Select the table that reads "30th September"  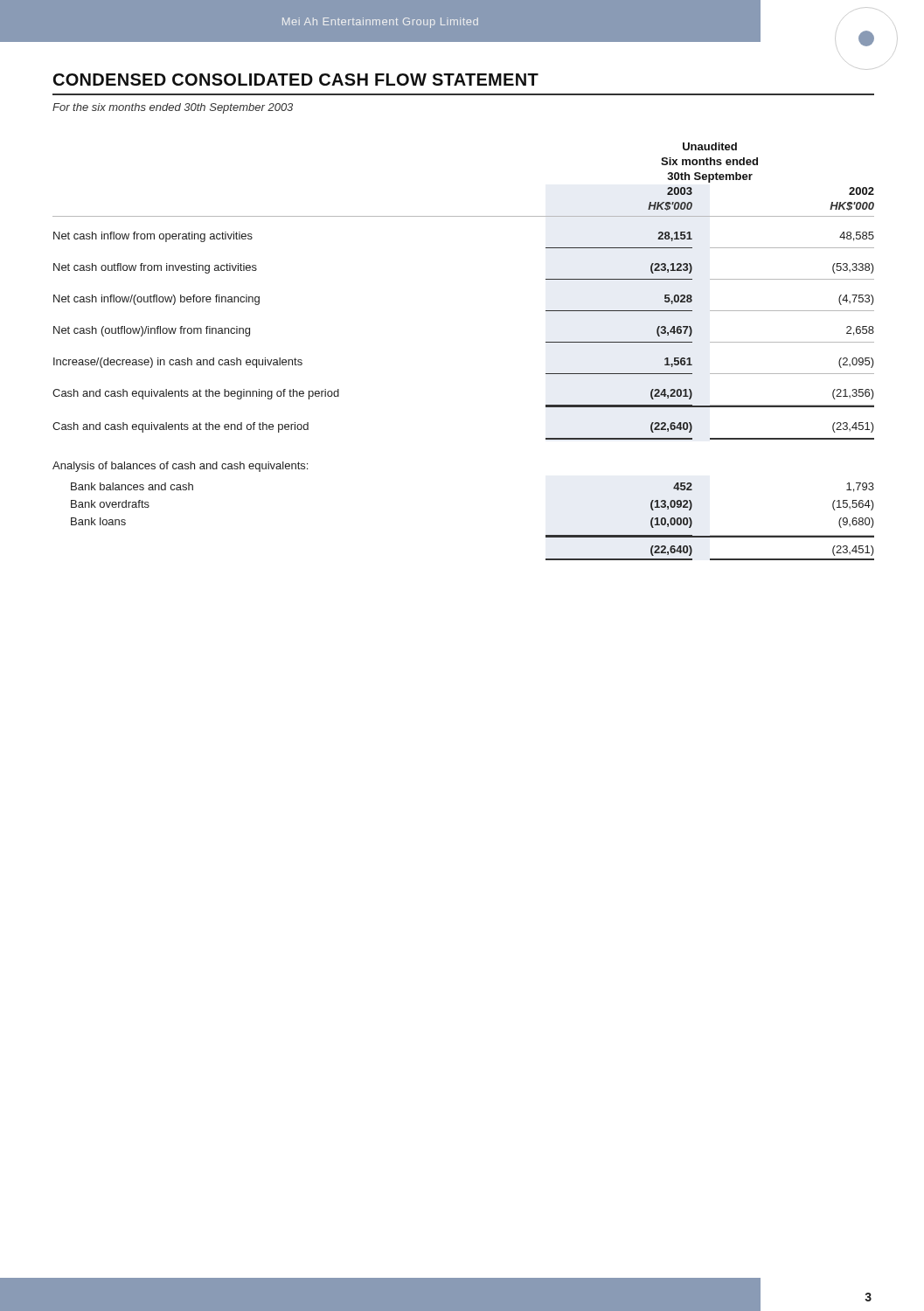tap(463, 350)
